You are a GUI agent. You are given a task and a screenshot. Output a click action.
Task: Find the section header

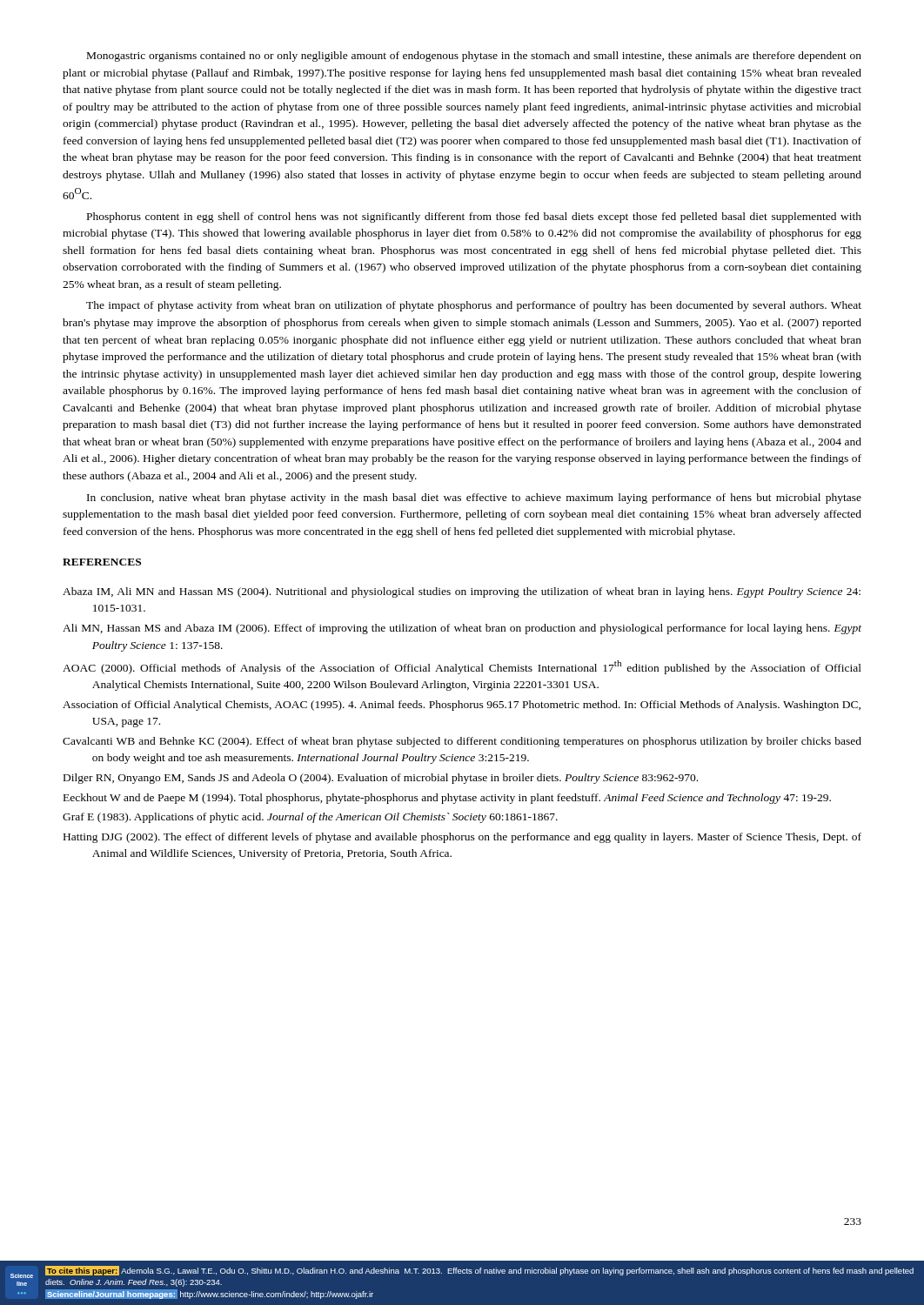click(102, 562)
